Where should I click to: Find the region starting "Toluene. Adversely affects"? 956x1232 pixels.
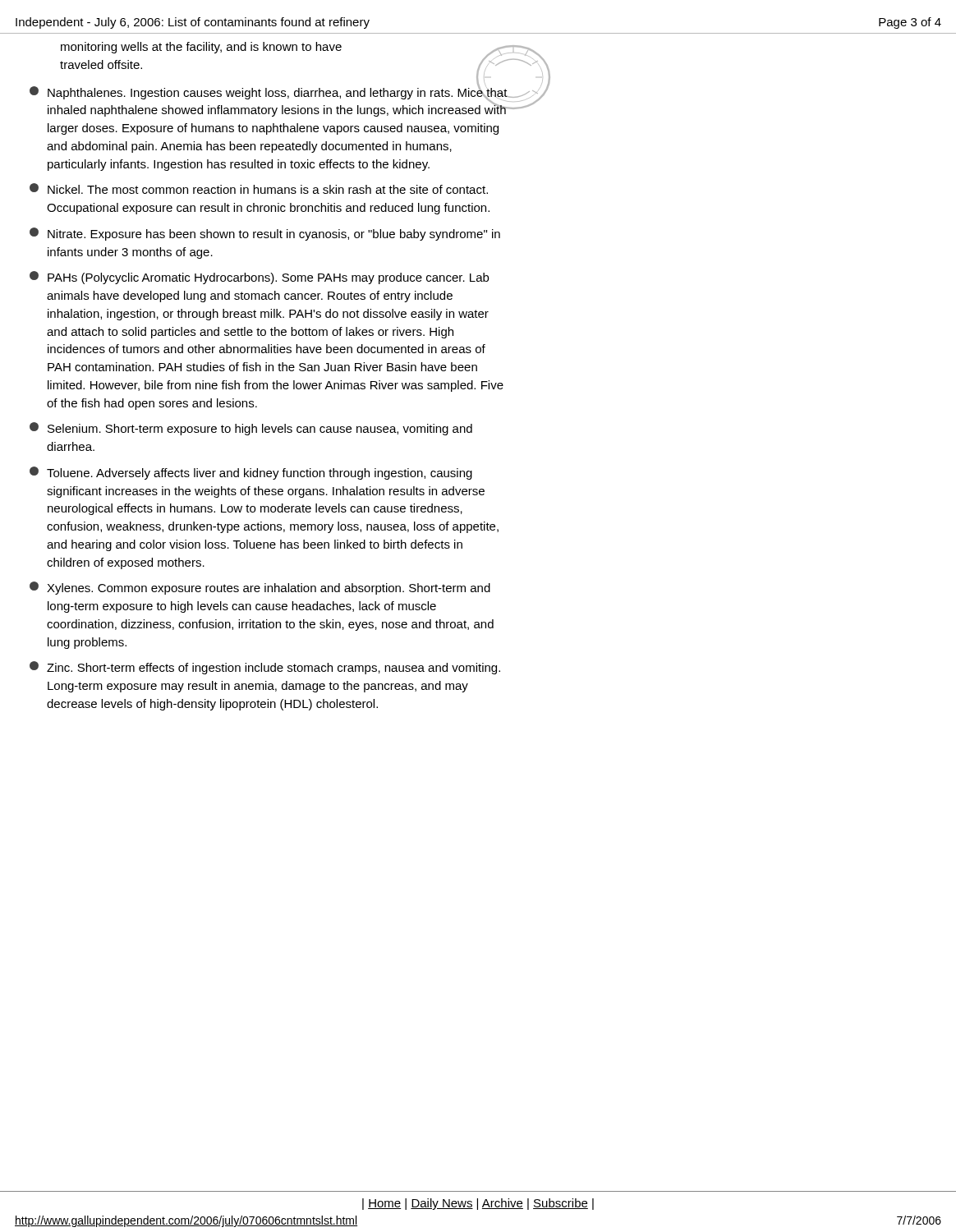point(269,517)
